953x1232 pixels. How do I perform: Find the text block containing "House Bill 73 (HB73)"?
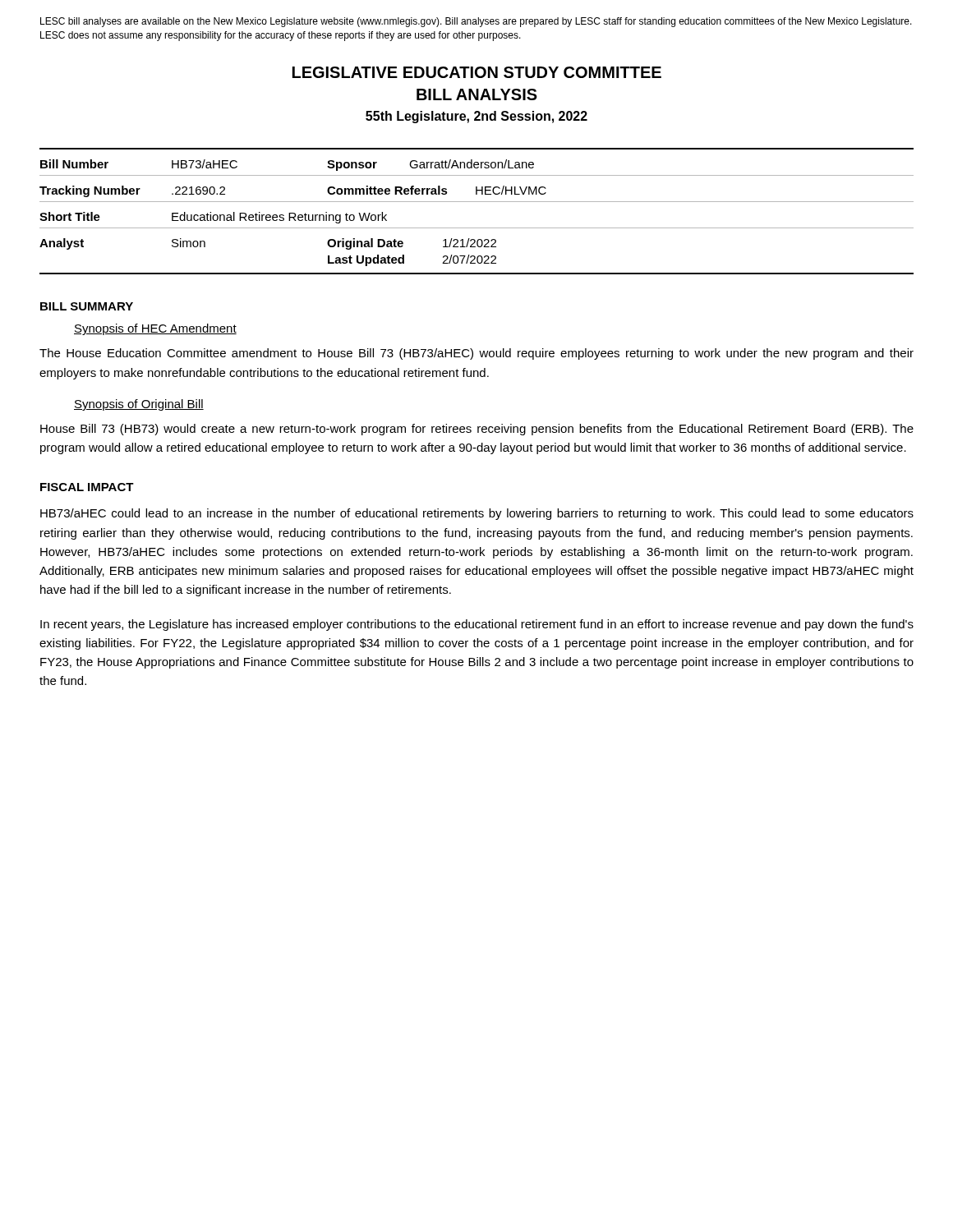(x=476, y=438)
